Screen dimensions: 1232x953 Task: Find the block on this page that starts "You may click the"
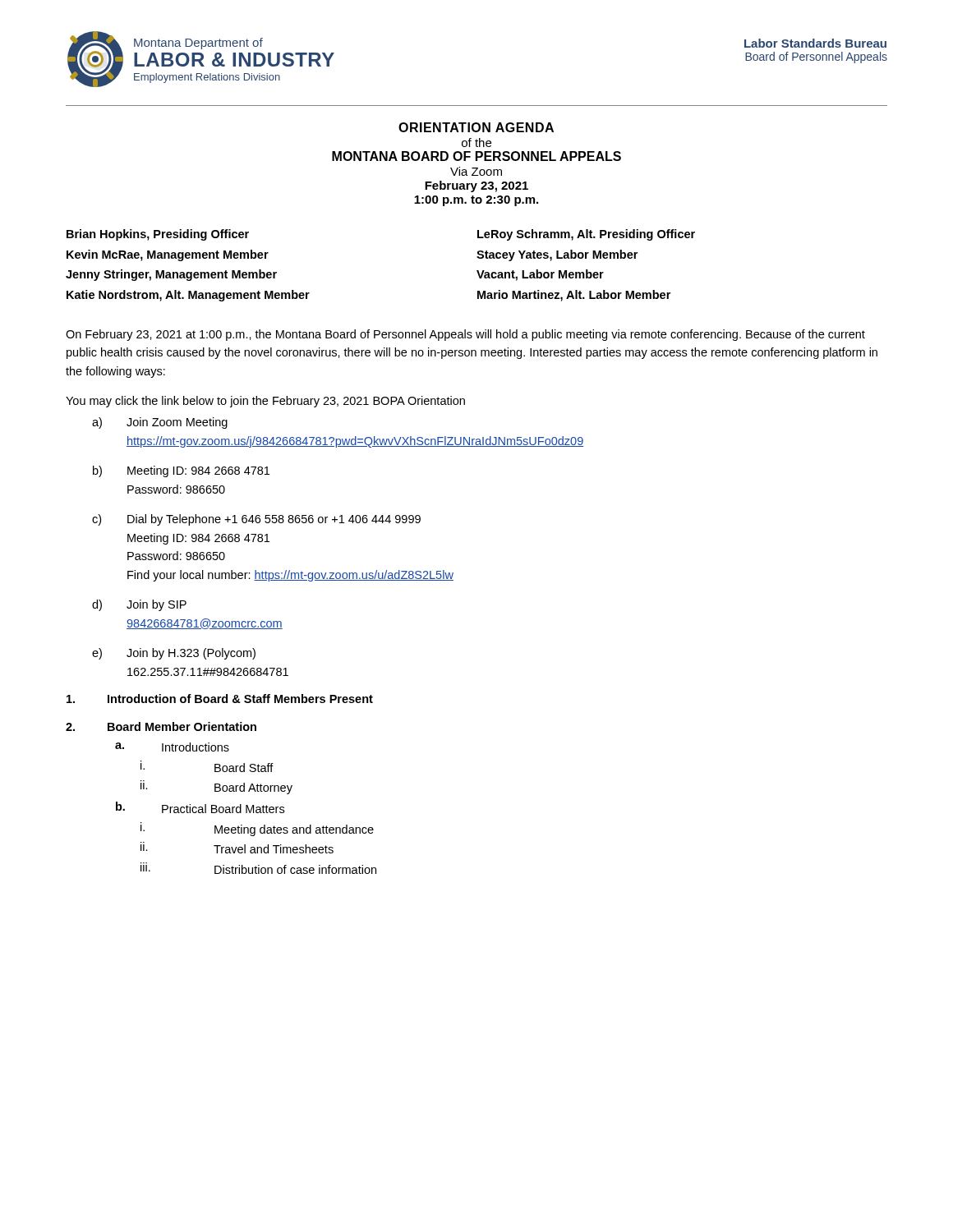coord(266,401)
